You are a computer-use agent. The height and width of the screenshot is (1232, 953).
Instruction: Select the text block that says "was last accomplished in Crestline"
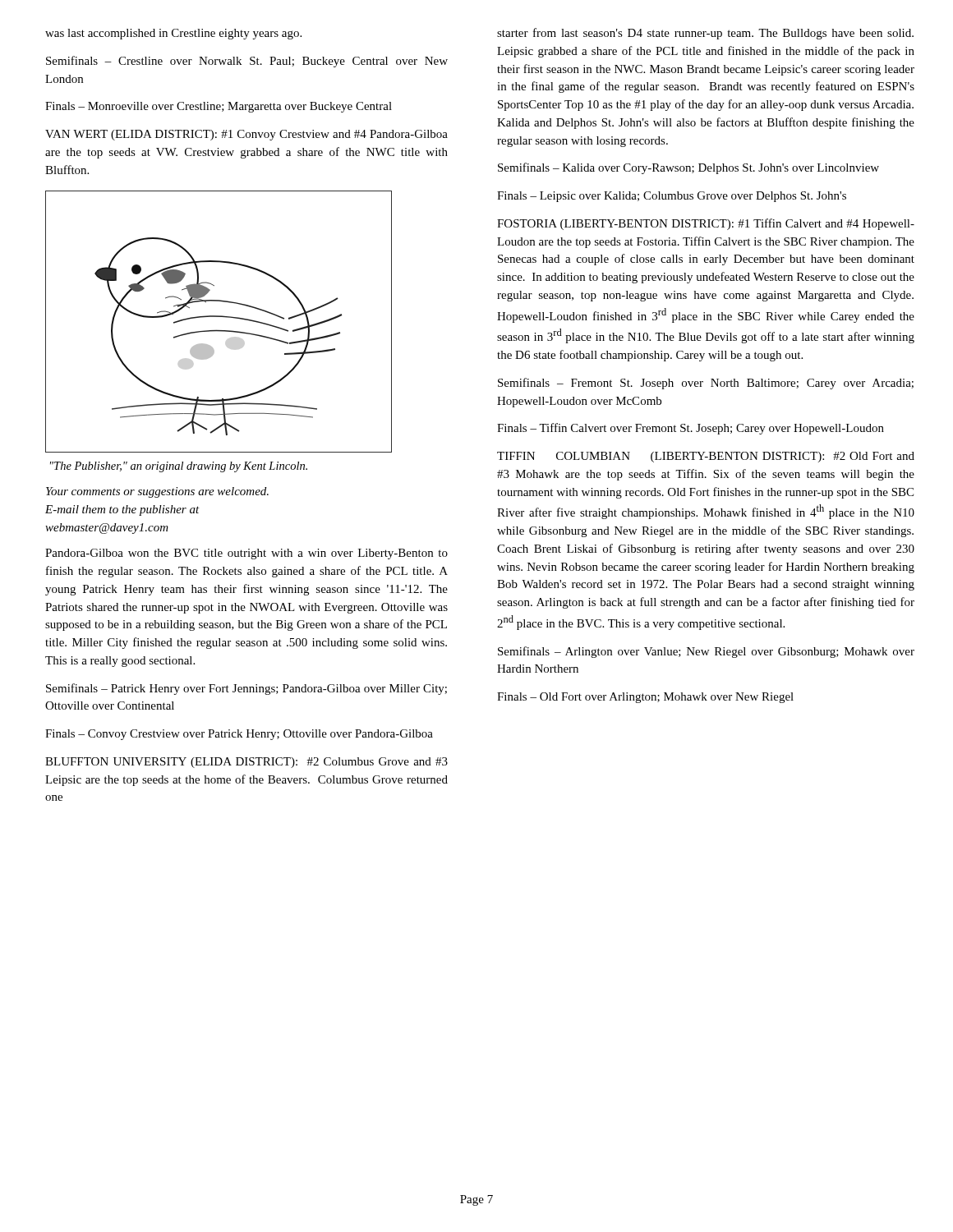point(246,34)
